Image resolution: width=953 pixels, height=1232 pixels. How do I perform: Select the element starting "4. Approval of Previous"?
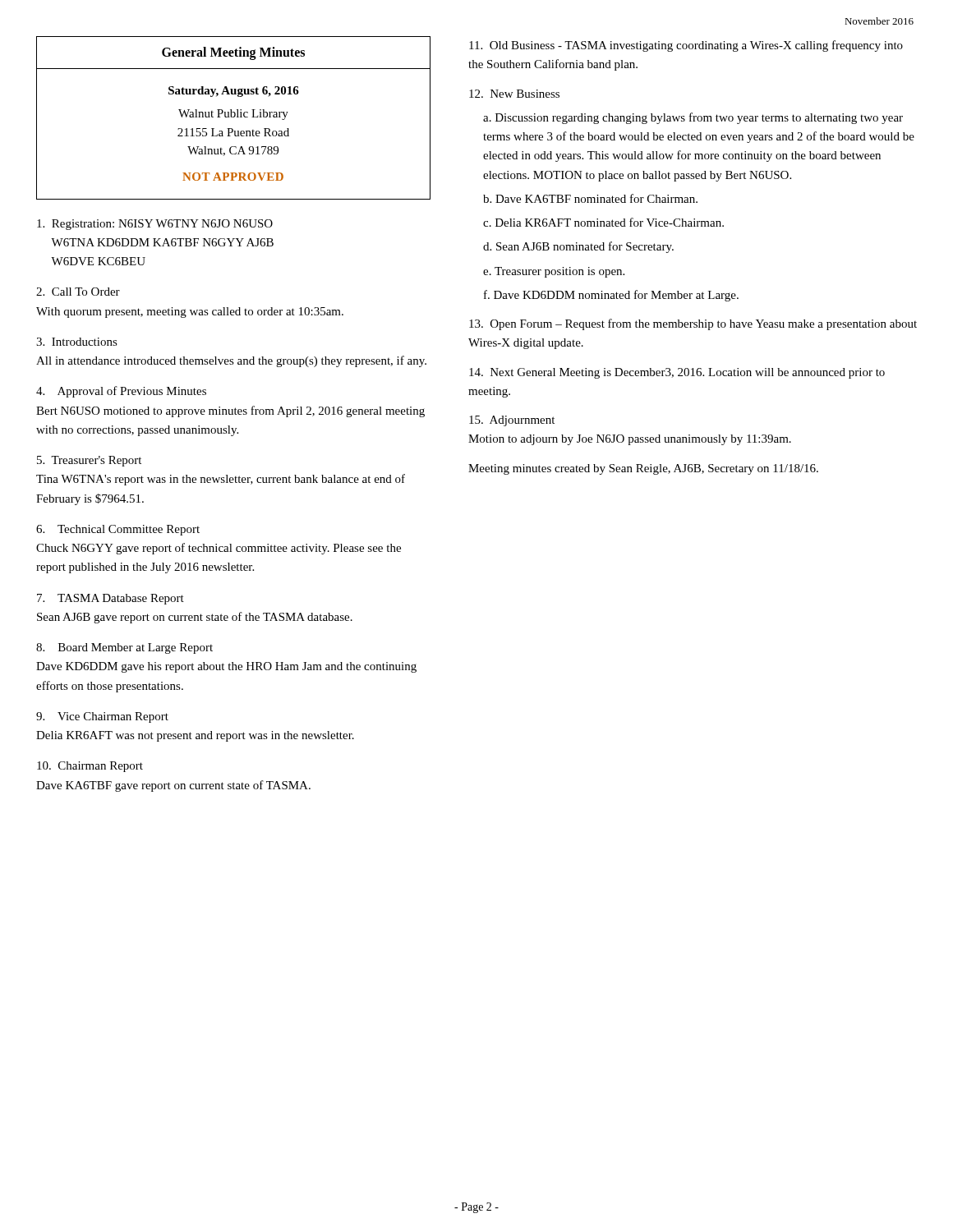tap(231, 410)
